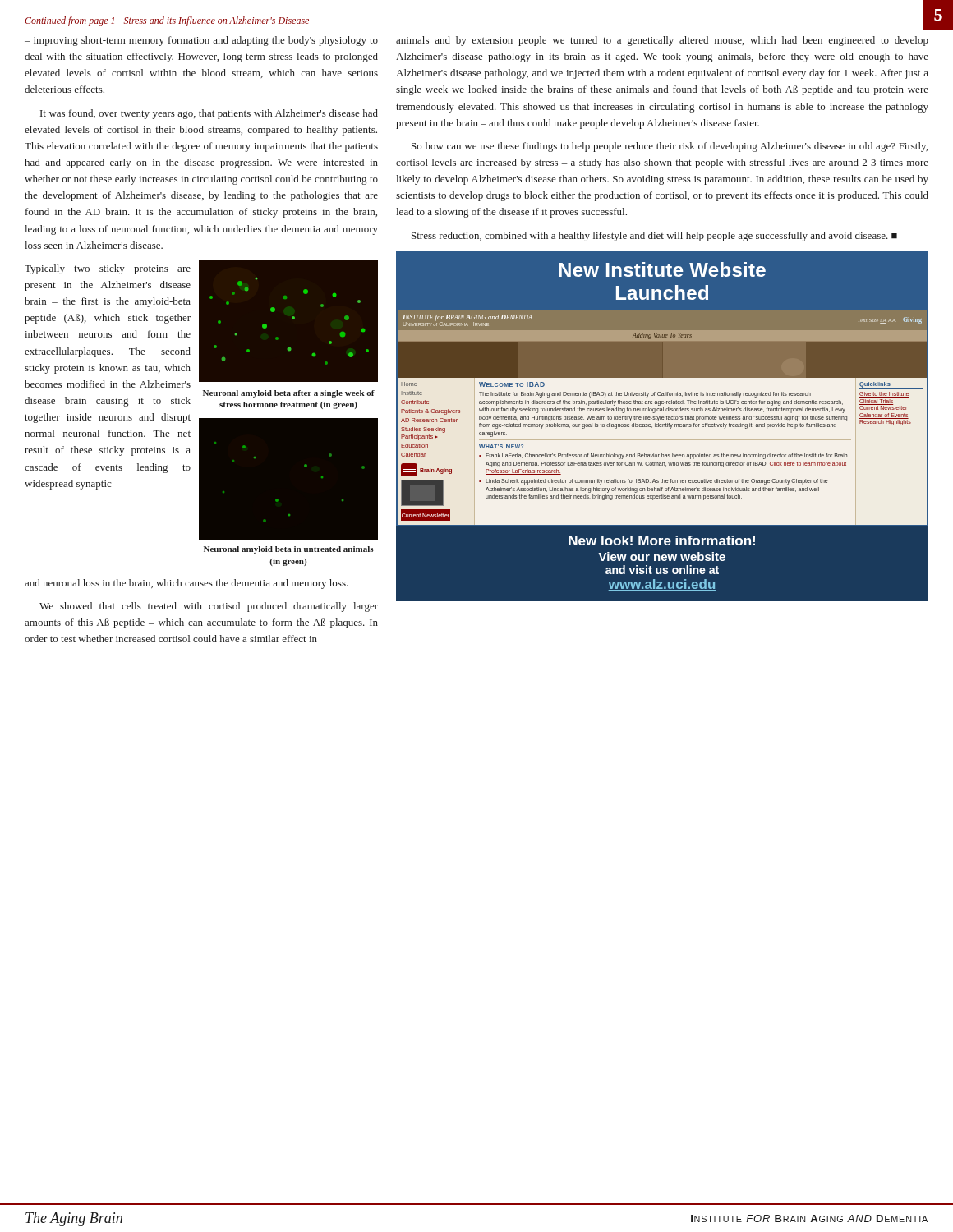
Task: Find the caption that reads "Neuronal amyloid beta in untreated animals"
Action: pyautogui.click(x=288, y=555)
